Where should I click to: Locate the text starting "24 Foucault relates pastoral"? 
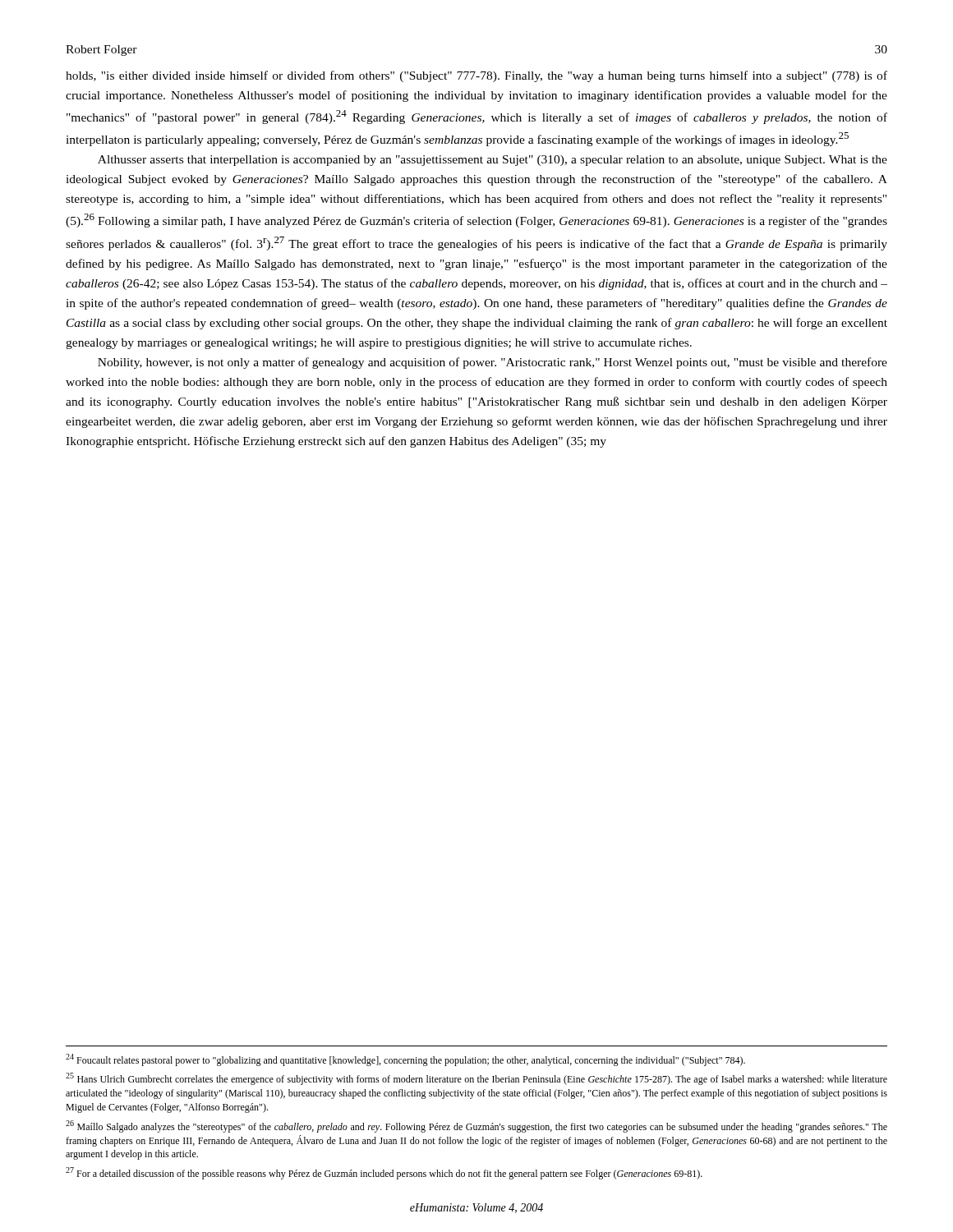(x=406, y=1059)
